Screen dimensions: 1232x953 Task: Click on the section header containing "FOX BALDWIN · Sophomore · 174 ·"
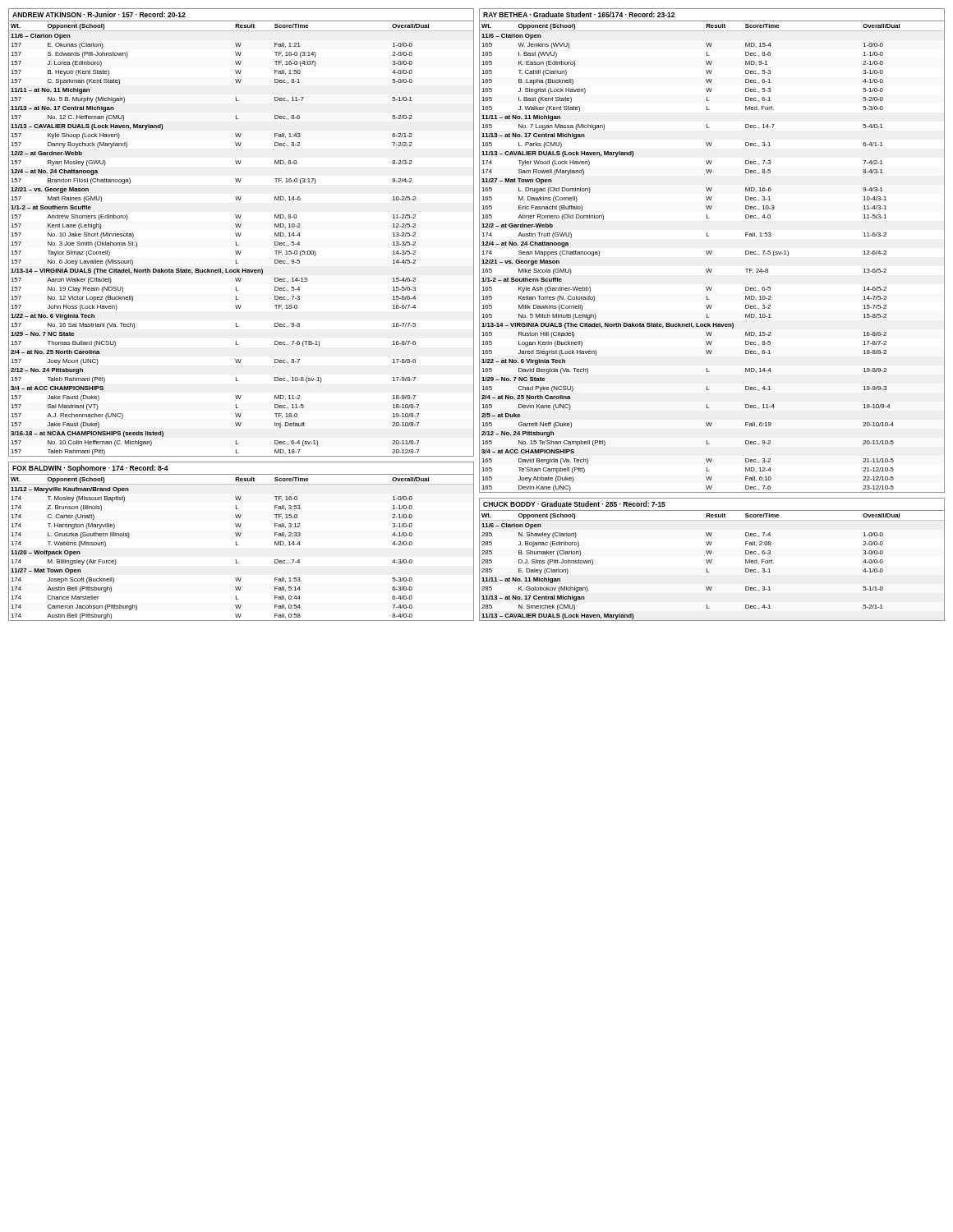point(90,468)
